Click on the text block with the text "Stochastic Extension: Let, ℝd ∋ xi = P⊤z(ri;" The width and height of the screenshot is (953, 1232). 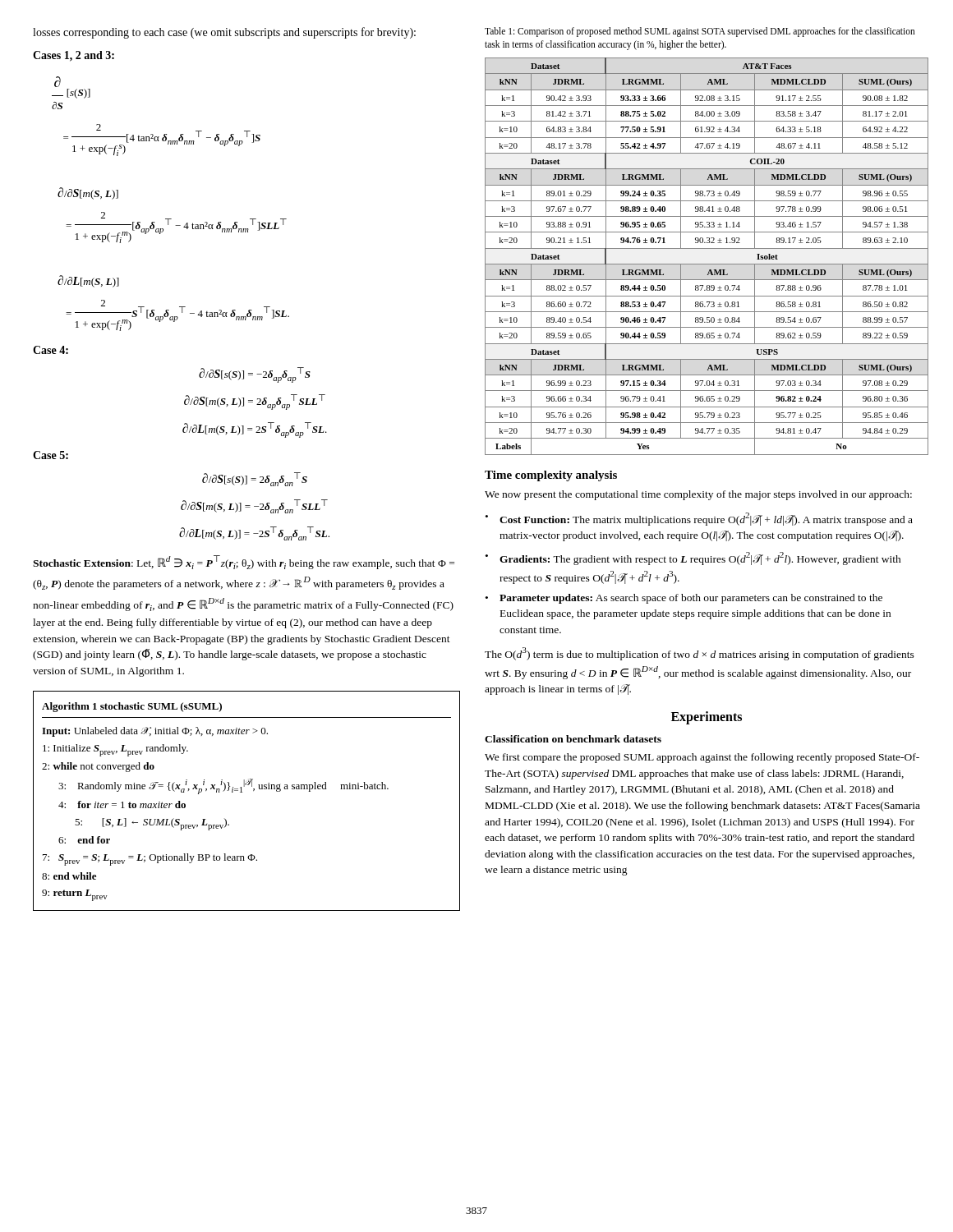pyautogui.click(x=244, y=615)
